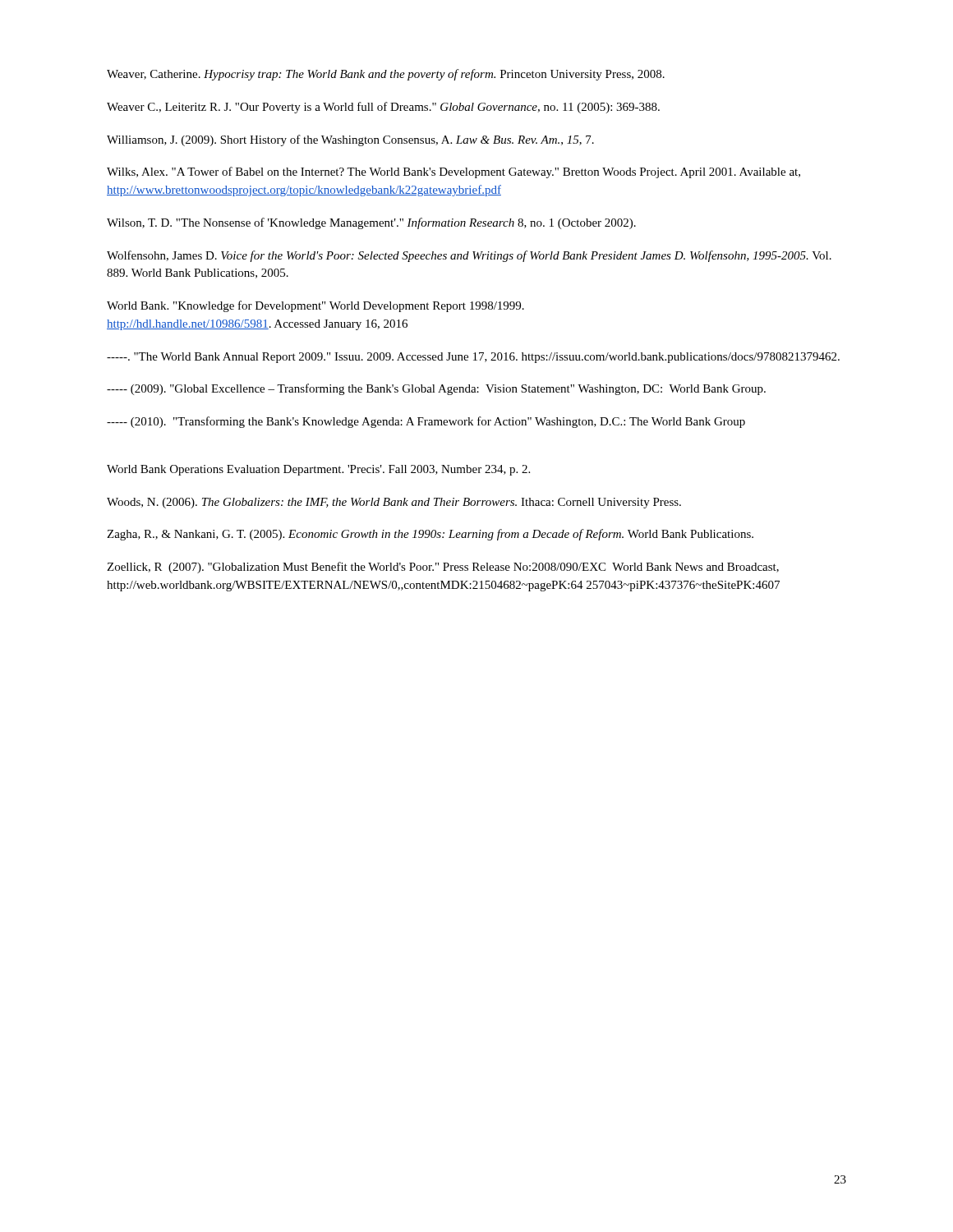Find the text block with the text "Wilson, T. D. "The Nonsense of 'Knowledge"
Screen dimensions: 1232x953
coord(372,222)
